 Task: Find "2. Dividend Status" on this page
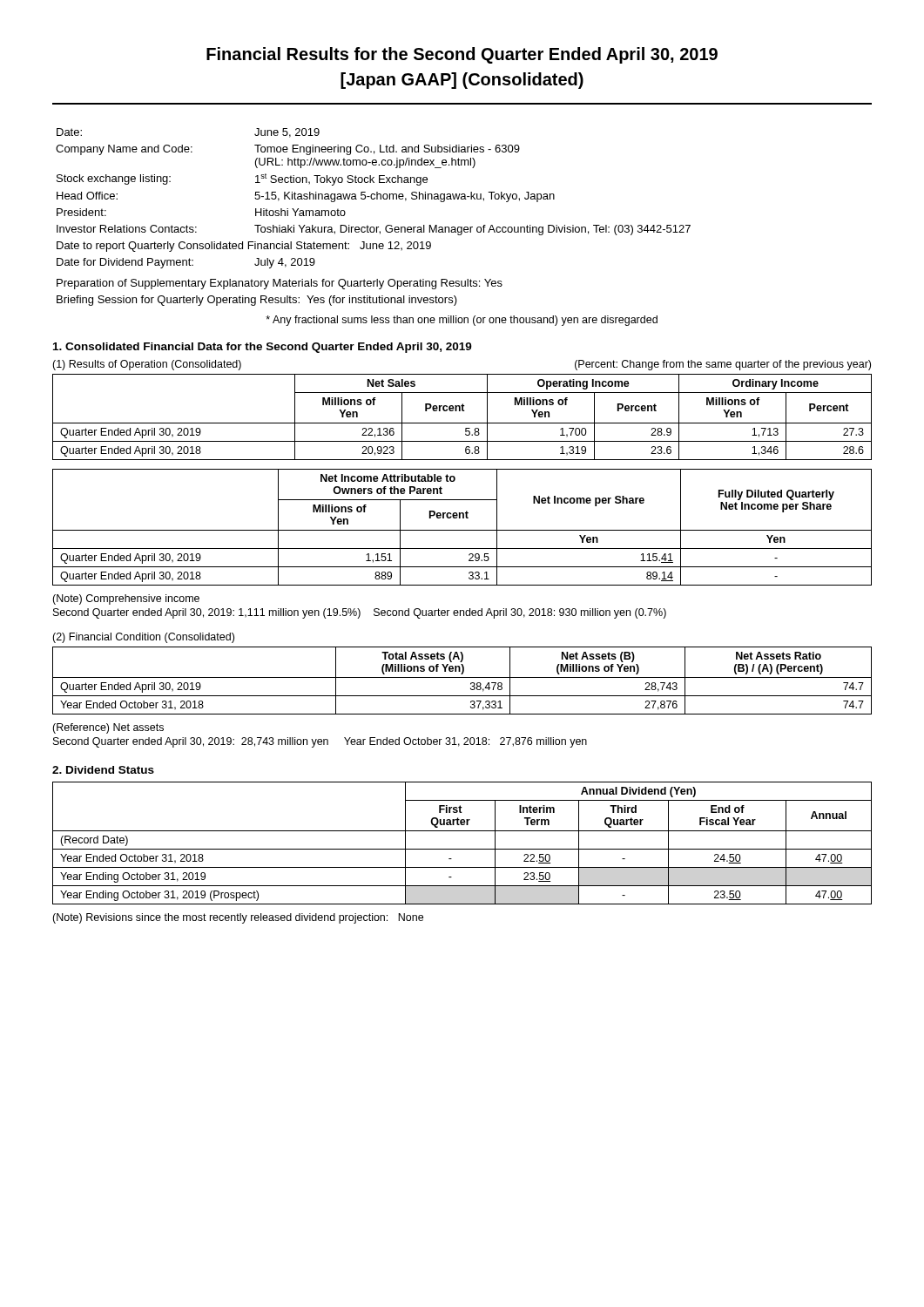(x=103, y=770)
